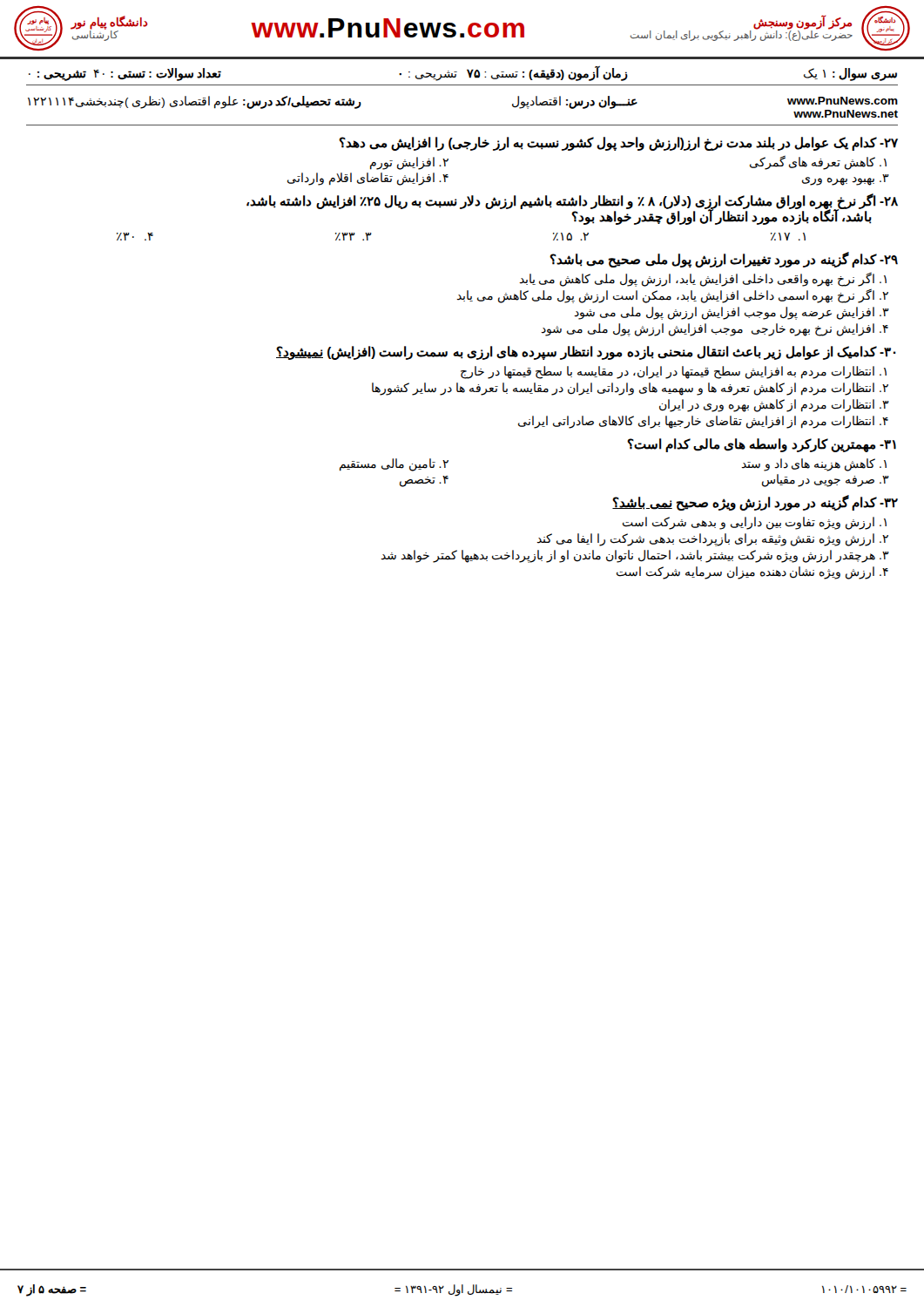Find the region starting "۳۱- مهمترین کارکرد واسطه های"

coord(762,445)
